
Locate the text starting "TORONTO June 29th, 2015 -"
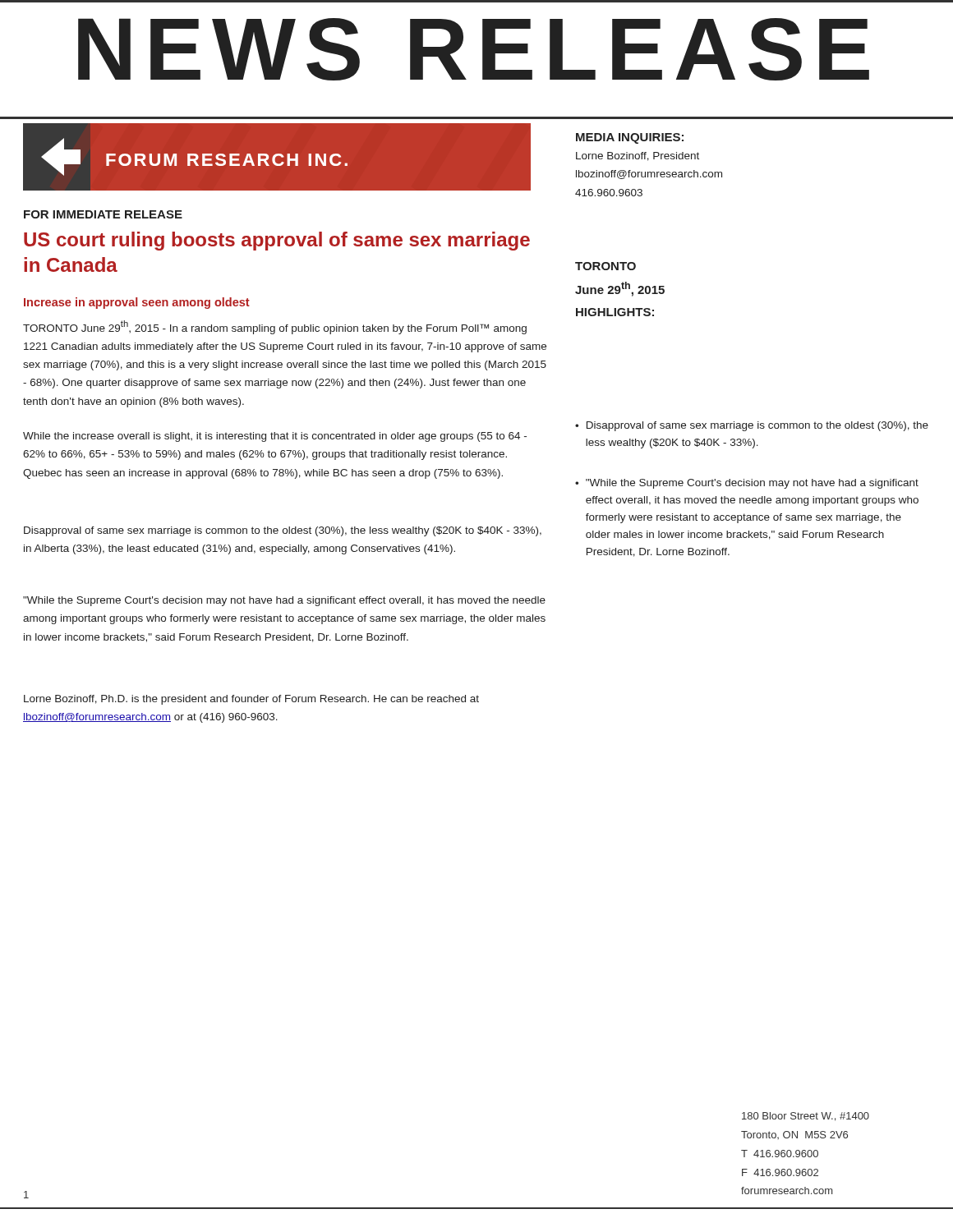coord(285,363)
